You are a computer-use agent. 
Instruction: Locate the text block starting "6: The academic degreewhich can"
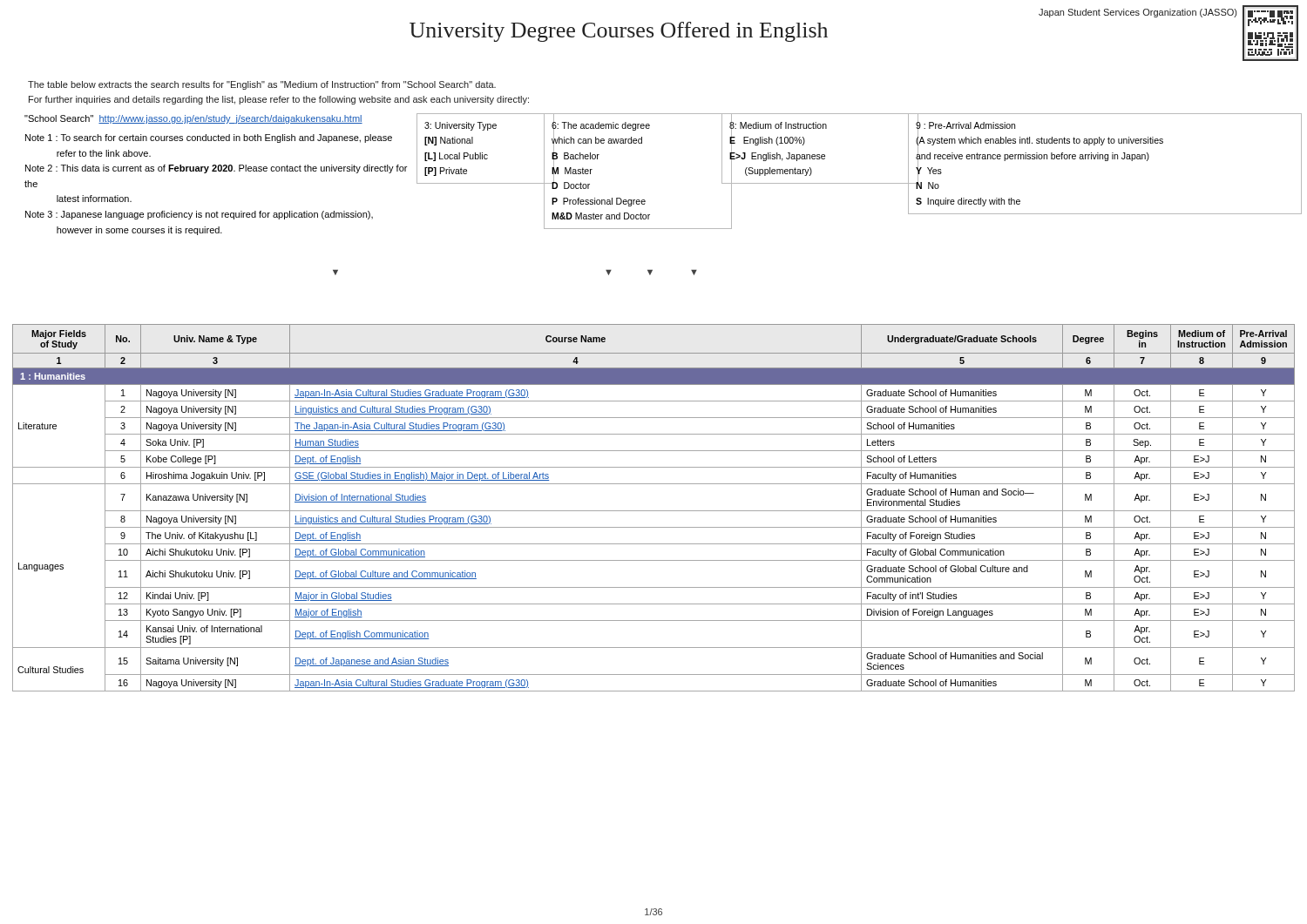click(x=601, y=171)
